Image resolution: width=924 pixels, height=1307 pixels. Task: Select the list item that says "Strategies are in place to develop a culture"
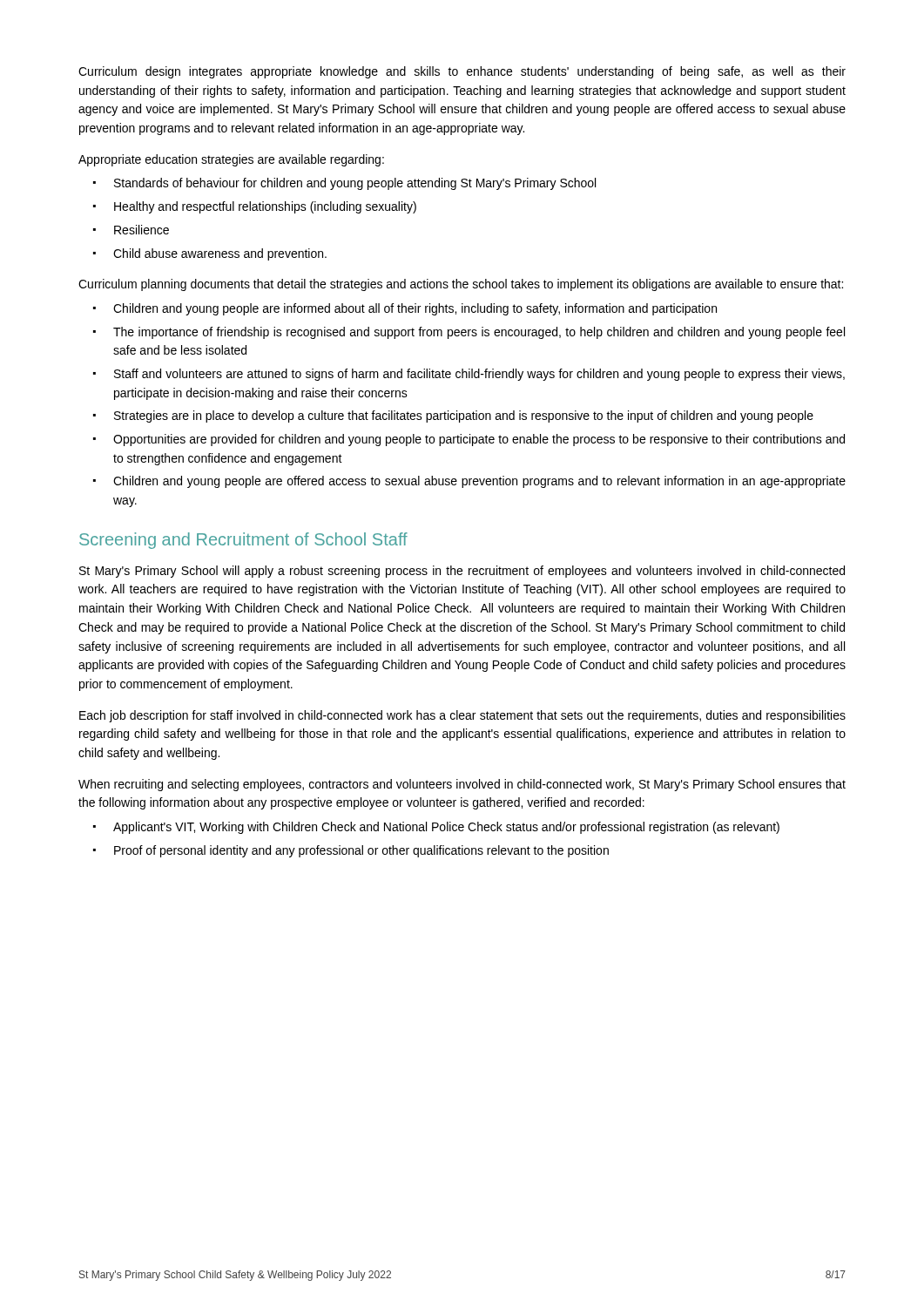point(463,416)
